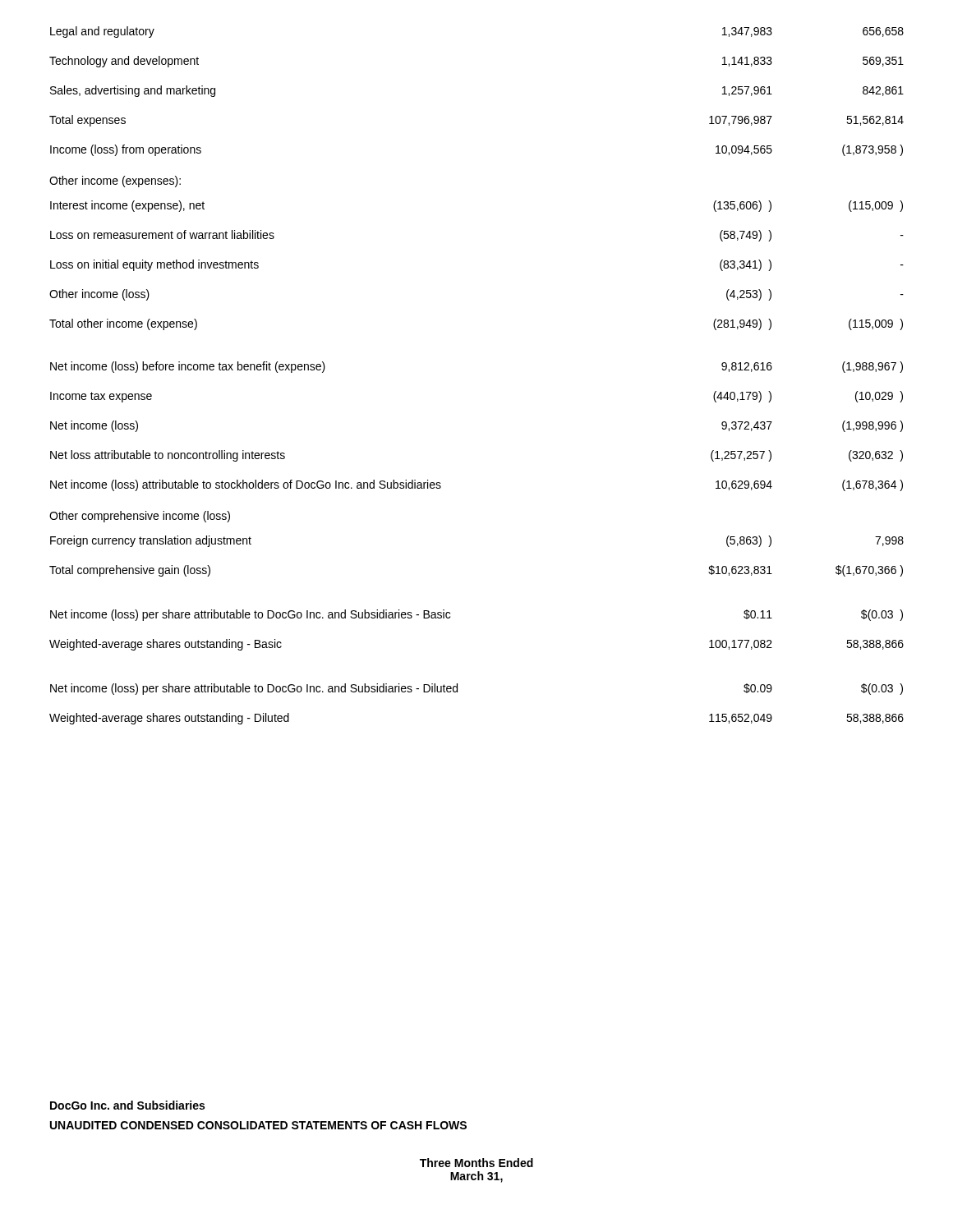953x1232 pixels.
Task: Point to the block starting "UNAUDITED CONDENSED CONSOLIDATED STATEMENTS OF CASH FLOWS"
Action: (x=258, y=1125)
